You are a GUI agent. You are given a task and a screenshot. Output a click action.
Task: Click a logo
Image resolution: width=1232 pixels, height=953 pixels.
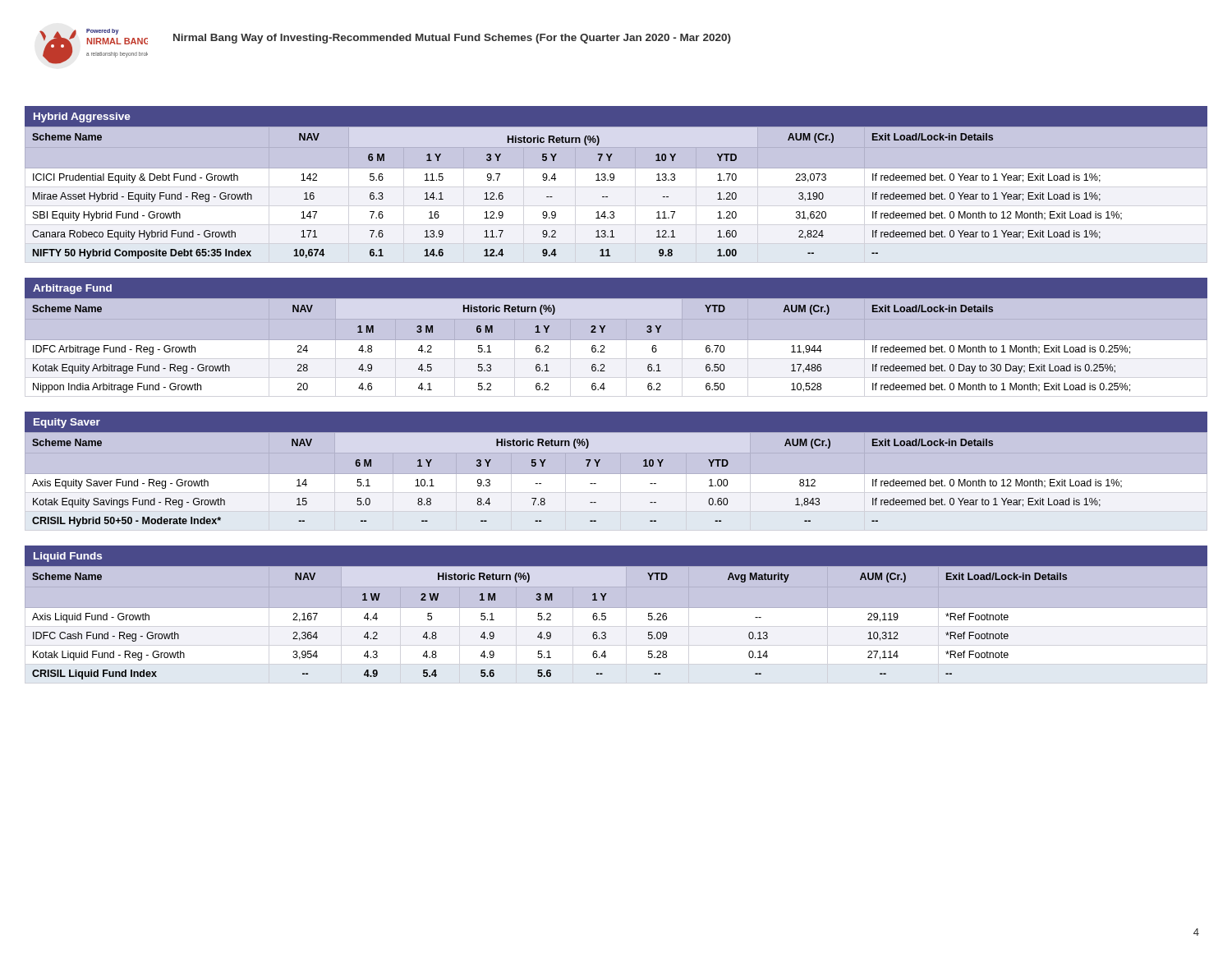[x=90, y=49]
